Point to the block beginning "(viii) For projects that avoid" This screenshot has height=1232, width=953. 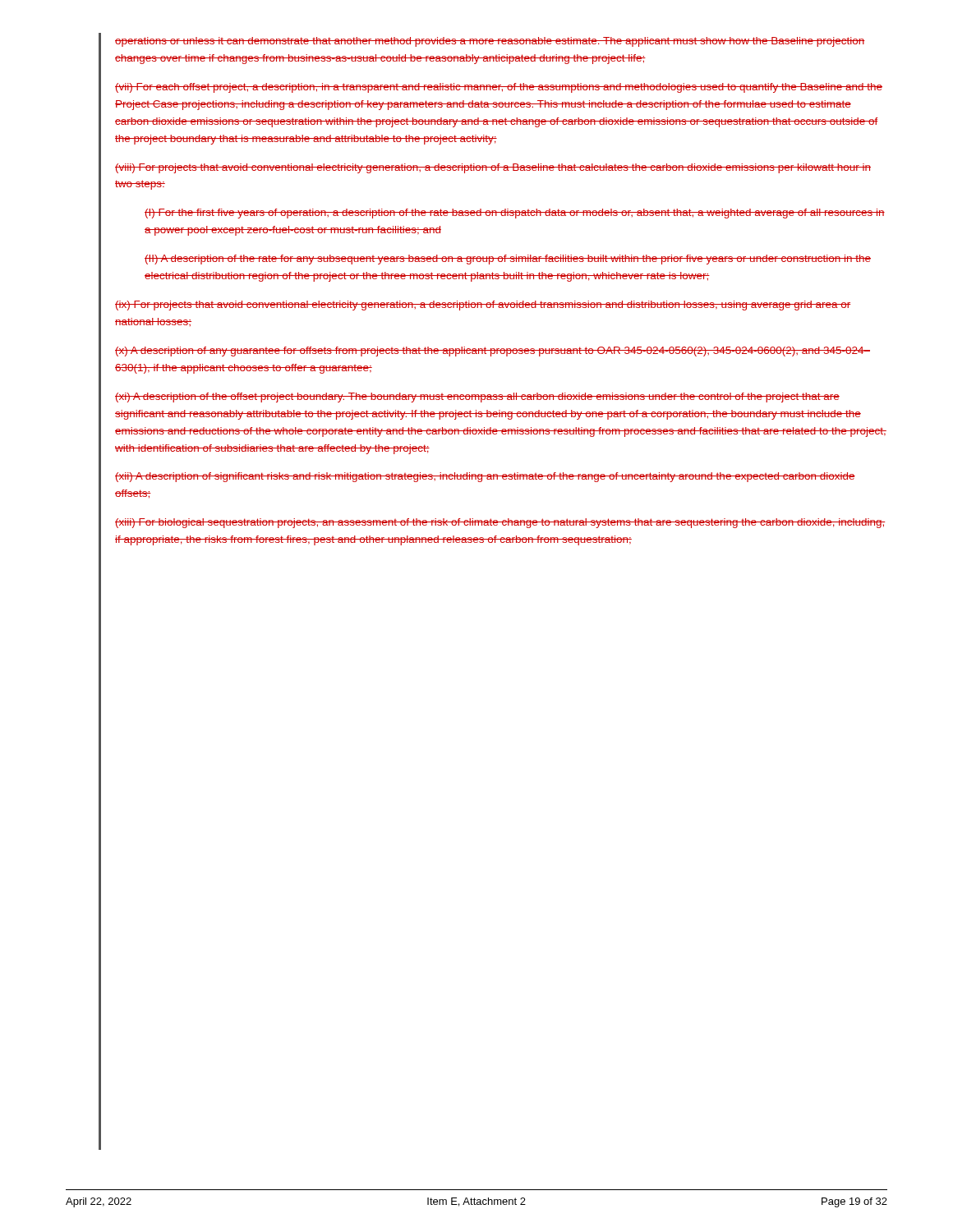pos(493,175)
